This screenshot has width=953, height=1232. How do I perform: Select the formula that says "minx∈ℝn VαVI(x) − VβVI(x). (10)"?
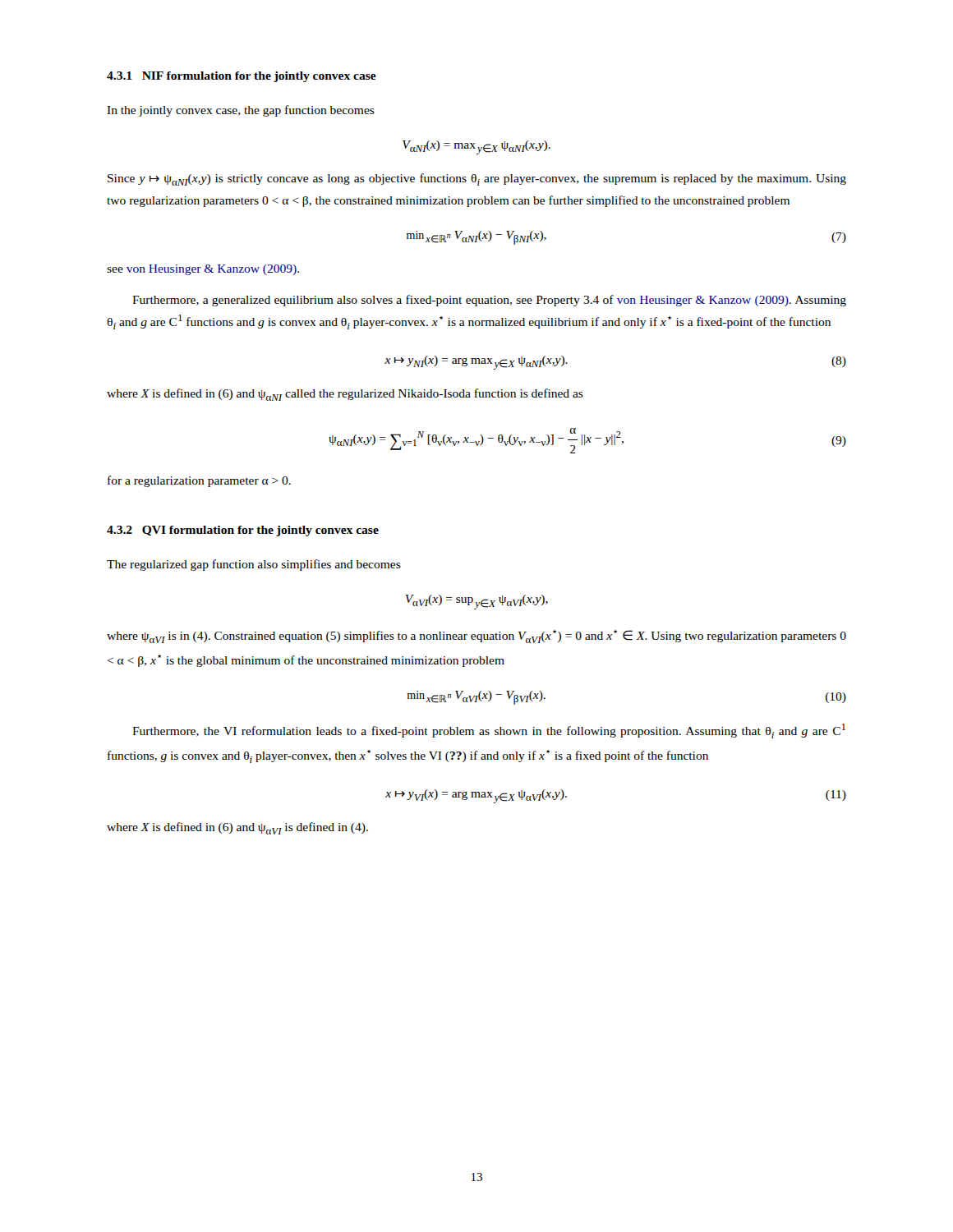[474, 698]
